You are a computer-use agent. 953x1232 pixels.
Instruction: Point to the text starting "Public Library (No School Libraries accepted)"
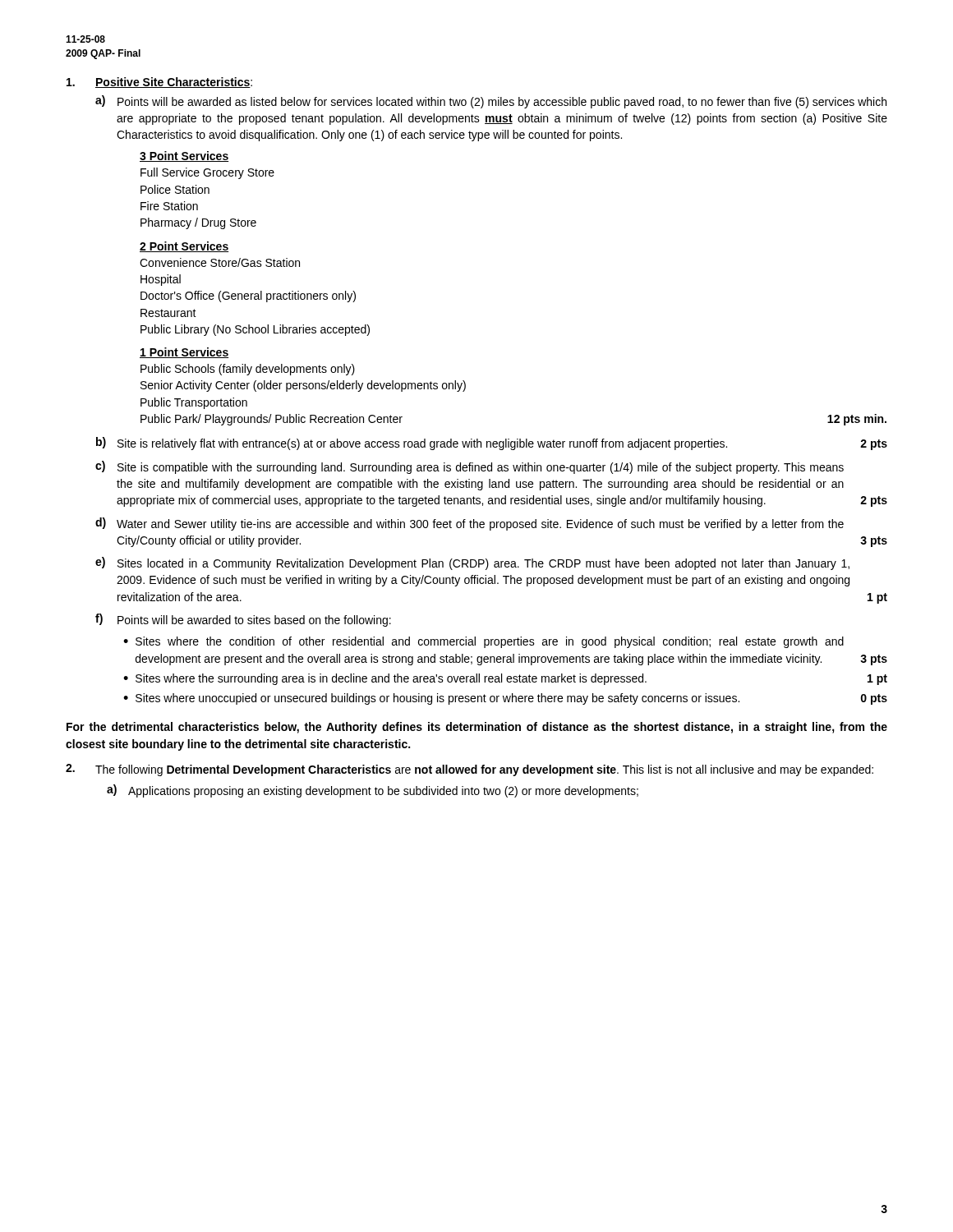255,329
